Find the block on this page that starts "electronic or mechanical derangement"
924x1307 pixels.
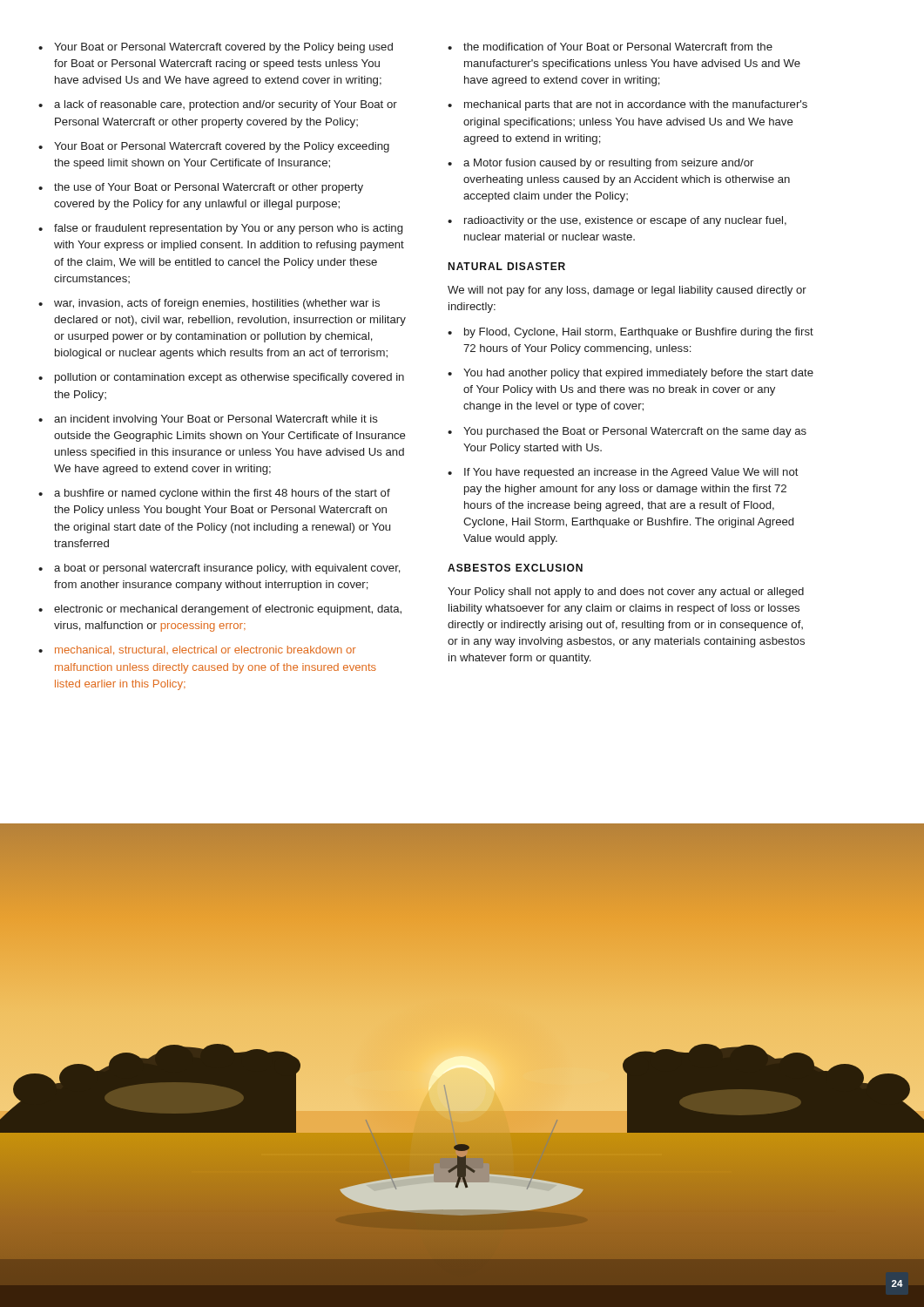(x=230, y=617)
